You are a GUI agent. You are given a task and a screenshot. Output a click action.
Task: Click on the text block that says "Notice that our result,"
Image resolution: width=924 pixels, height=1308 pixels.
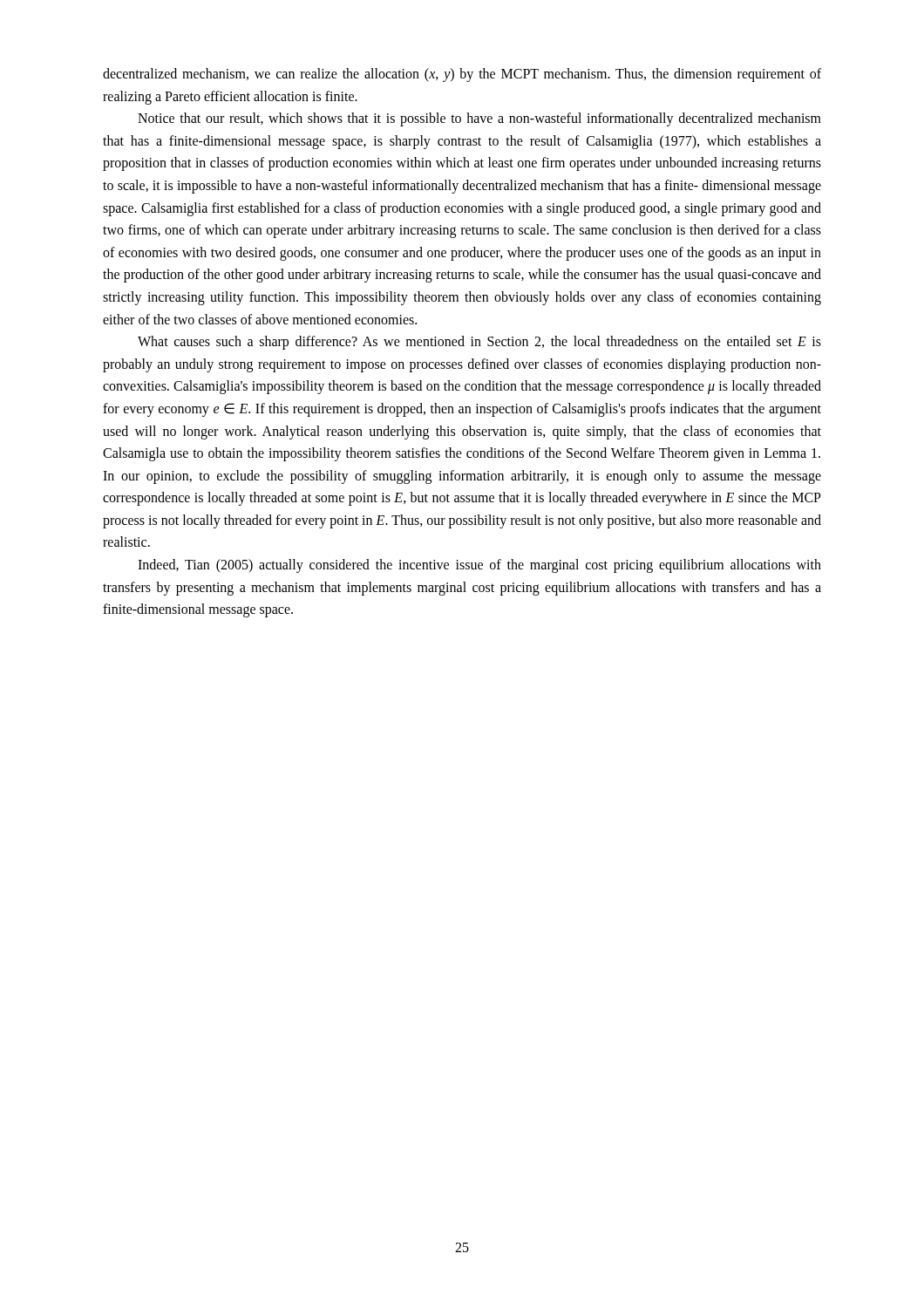click(462, 219)
